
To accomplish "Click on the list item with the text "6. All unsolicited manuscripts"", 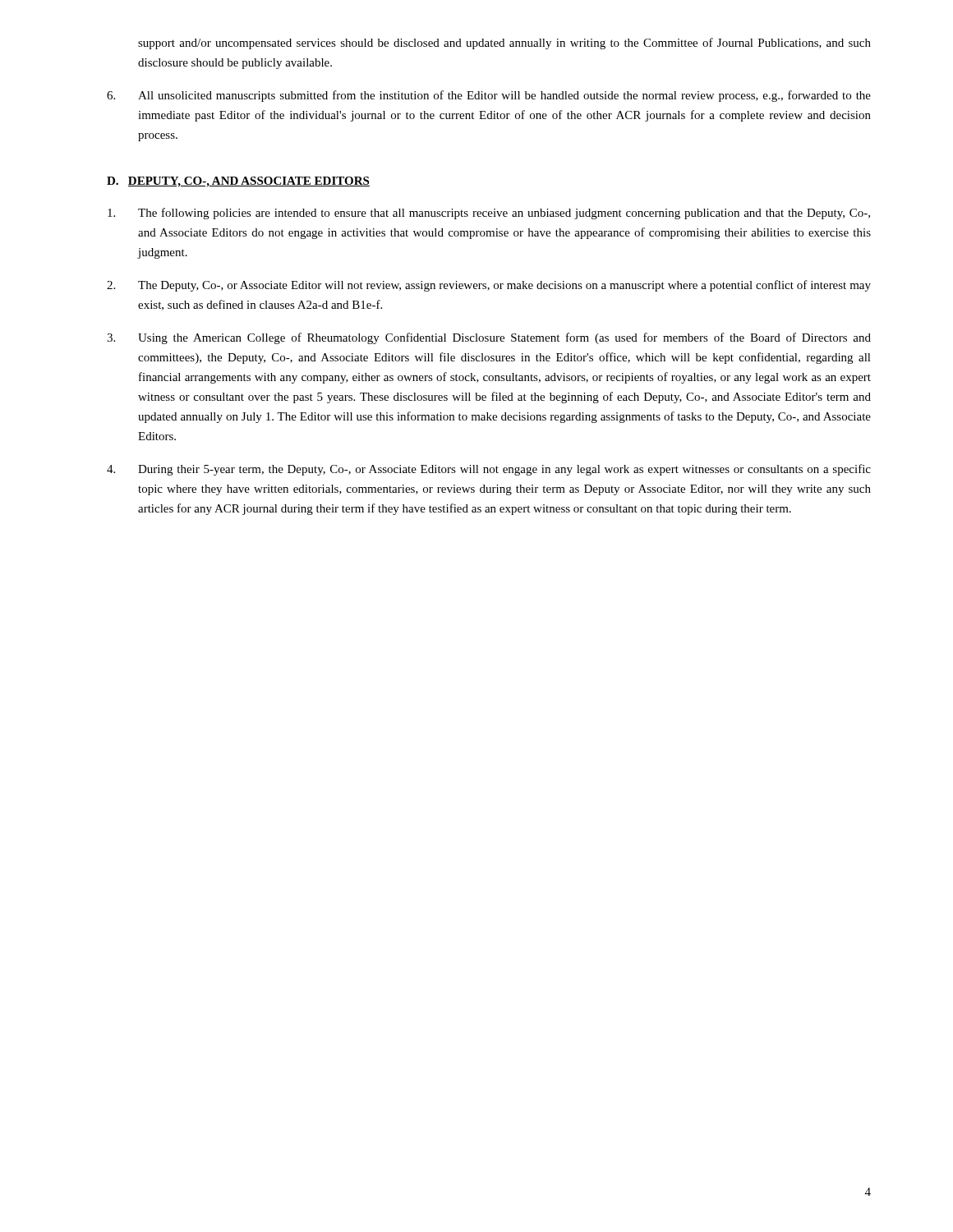I will pyautogui.click(x=489, y=115).
